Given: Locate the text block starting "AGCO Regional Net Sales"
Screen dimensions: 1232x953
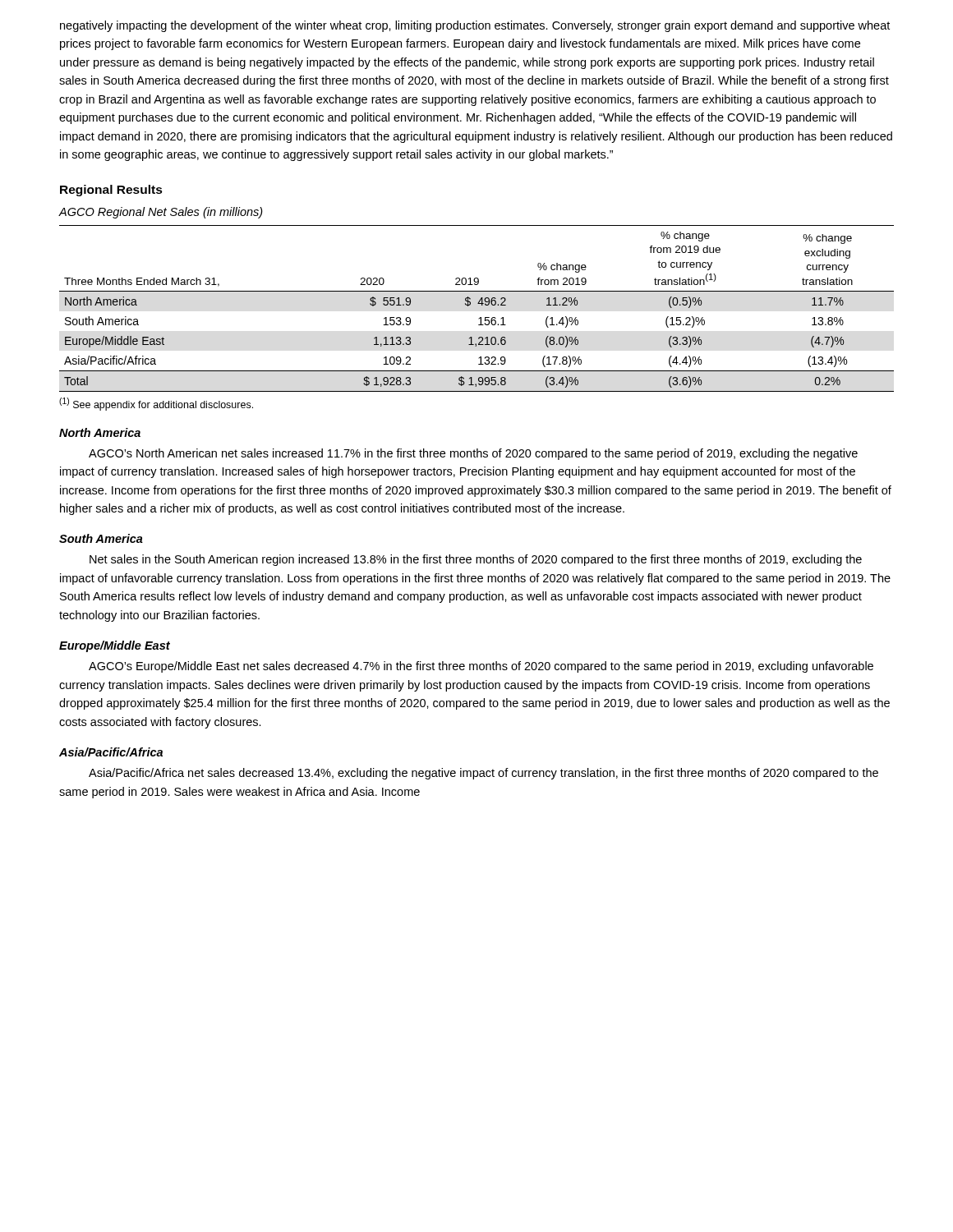Looking at the screenshot, I should [x=161, y=212].
